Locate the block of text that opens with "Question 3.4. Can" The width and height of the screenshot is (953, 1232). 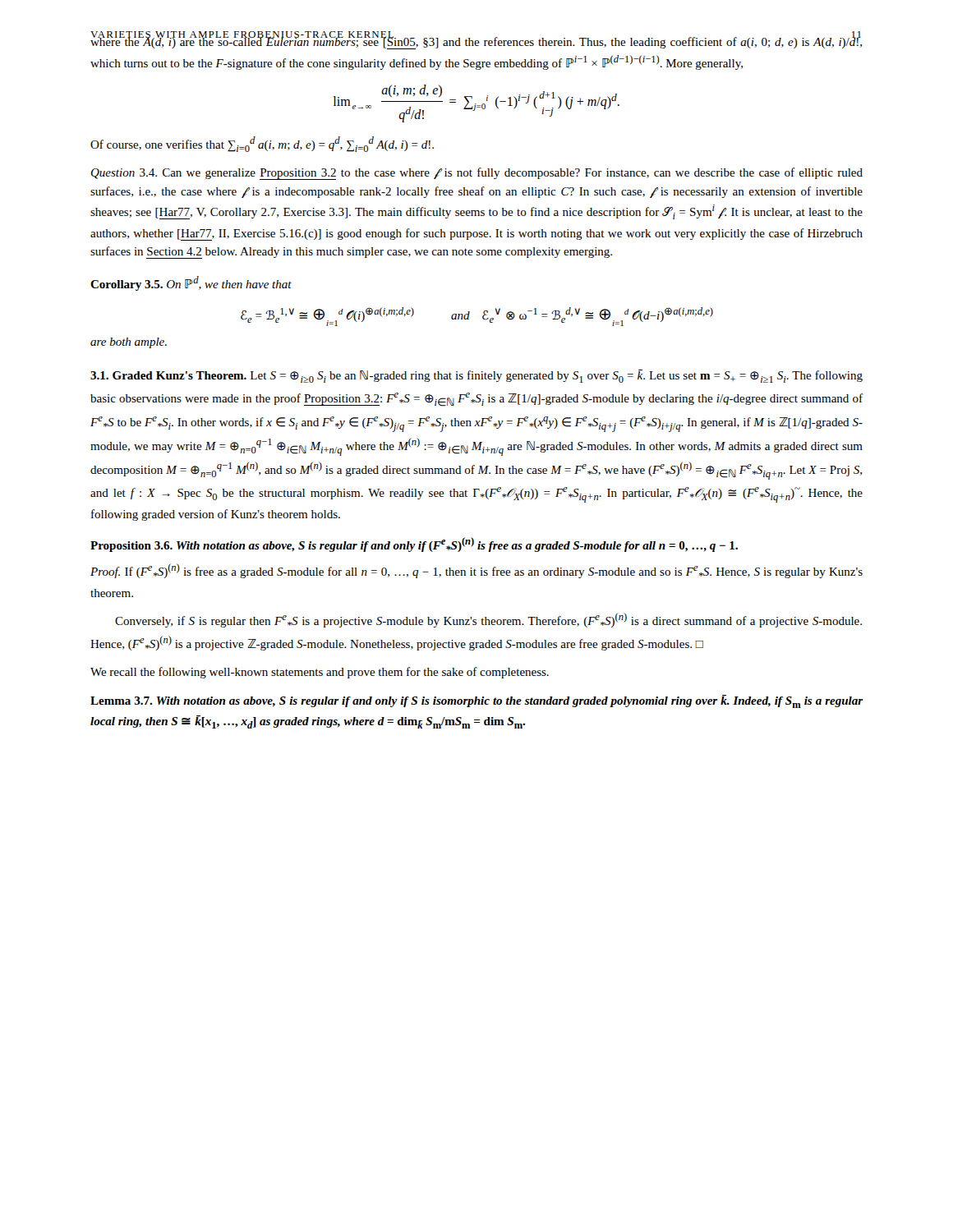(476, 212)
